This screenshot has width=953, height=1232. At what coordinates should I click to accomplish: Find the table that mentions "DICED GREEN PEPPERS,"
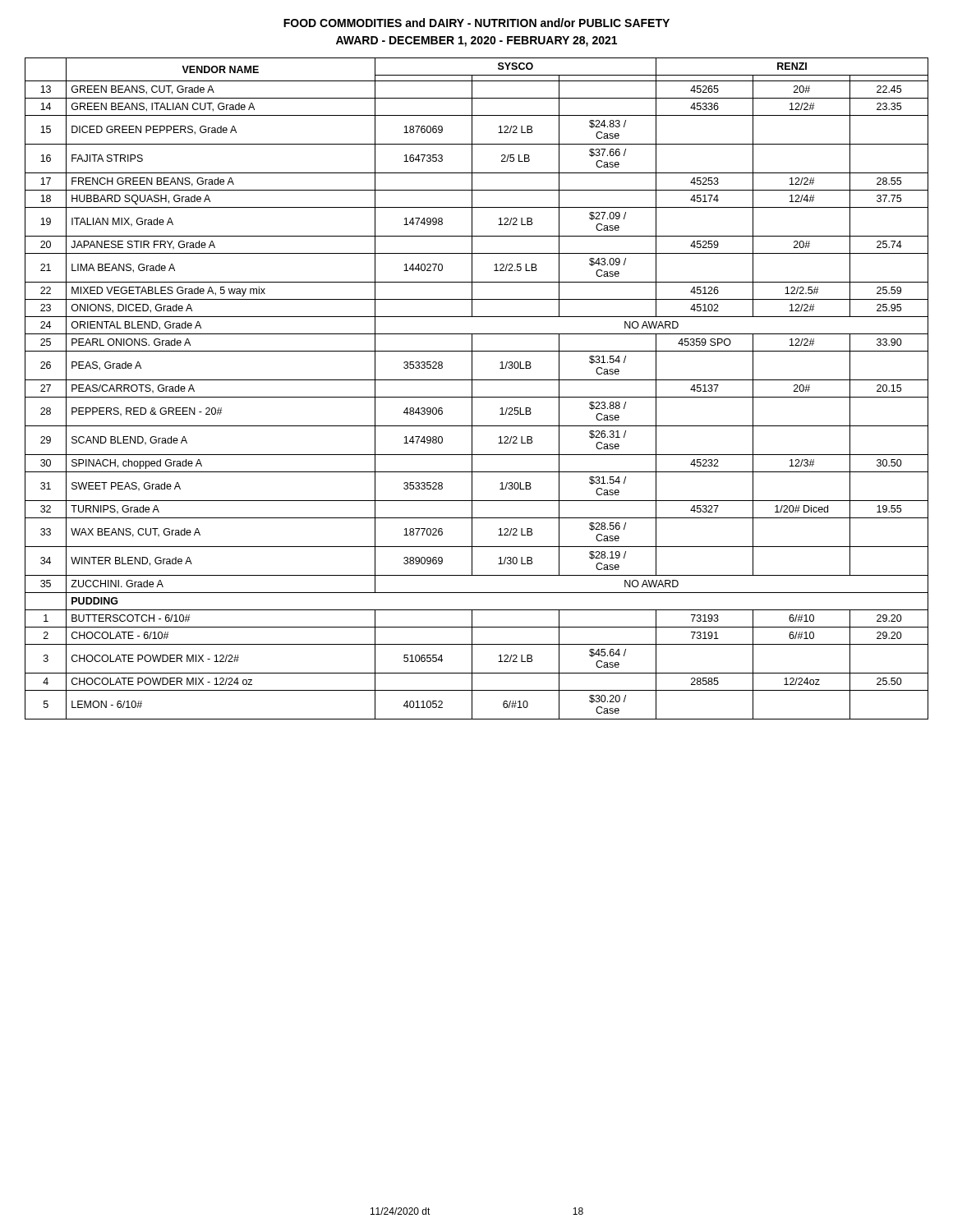coord(476,389)
